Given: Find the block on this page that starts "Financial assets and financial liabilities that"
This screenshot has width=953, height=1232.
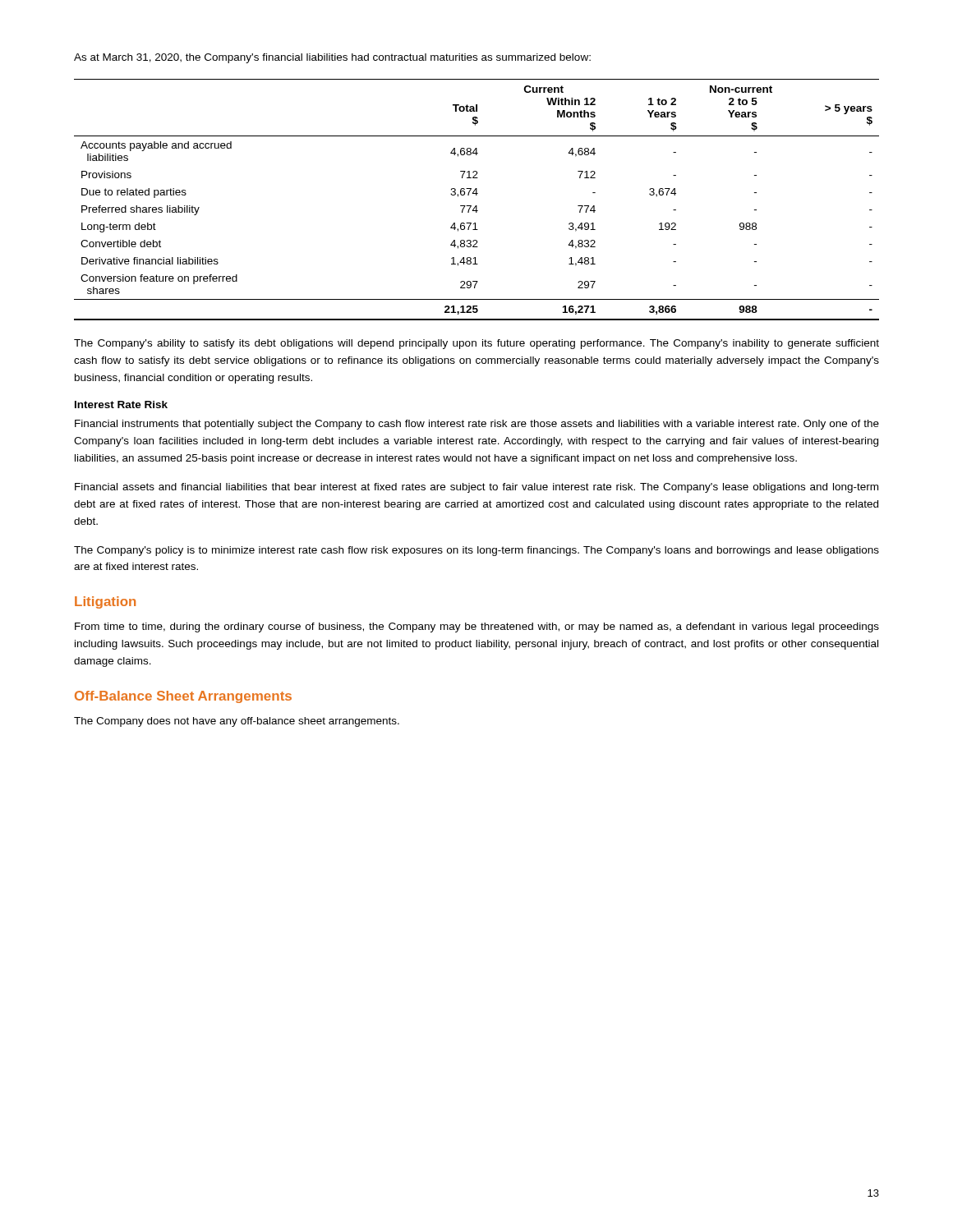Looking at the screenshot, I should (476, 504).
